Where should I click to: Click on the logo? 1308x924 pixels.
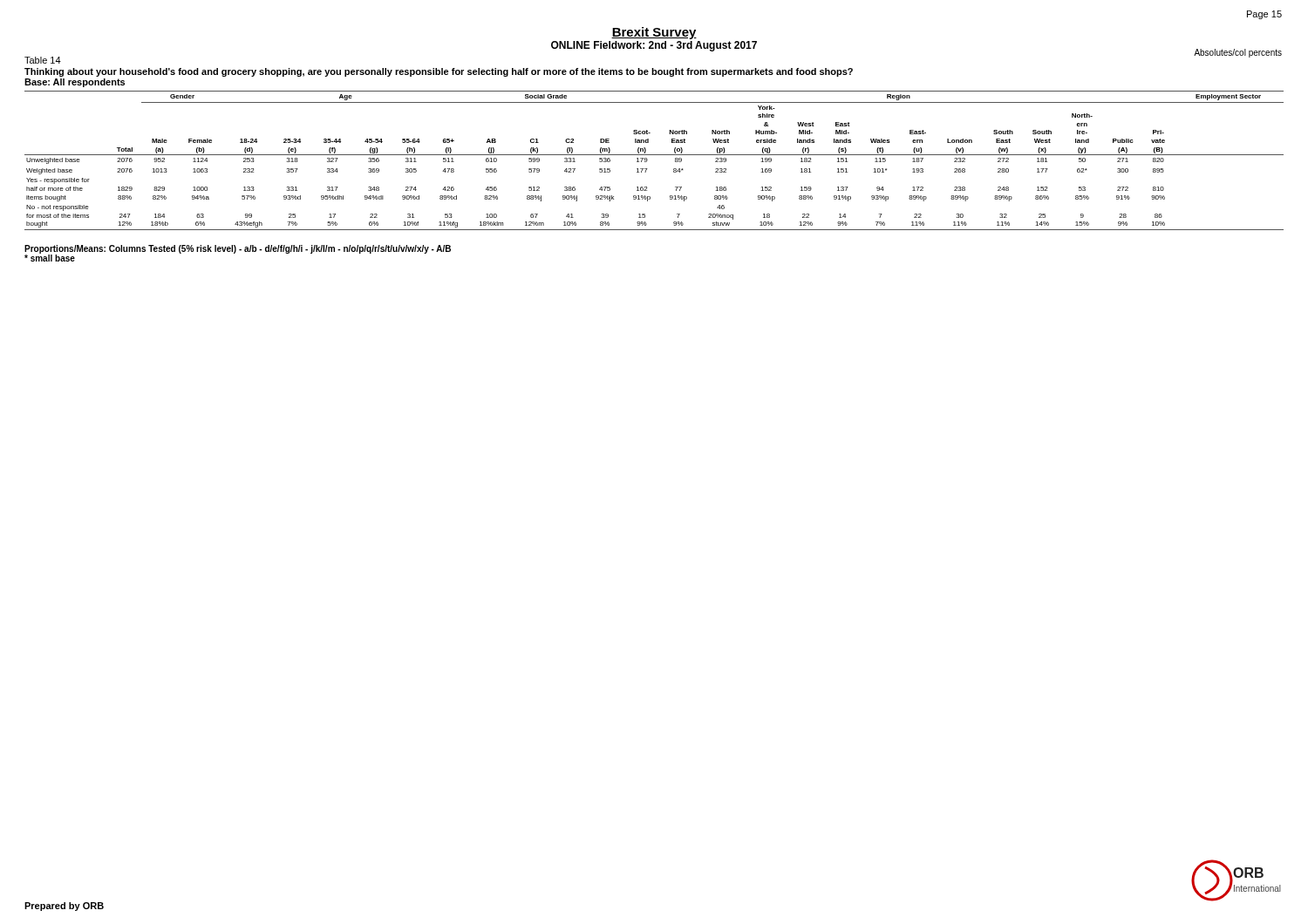1236,880
